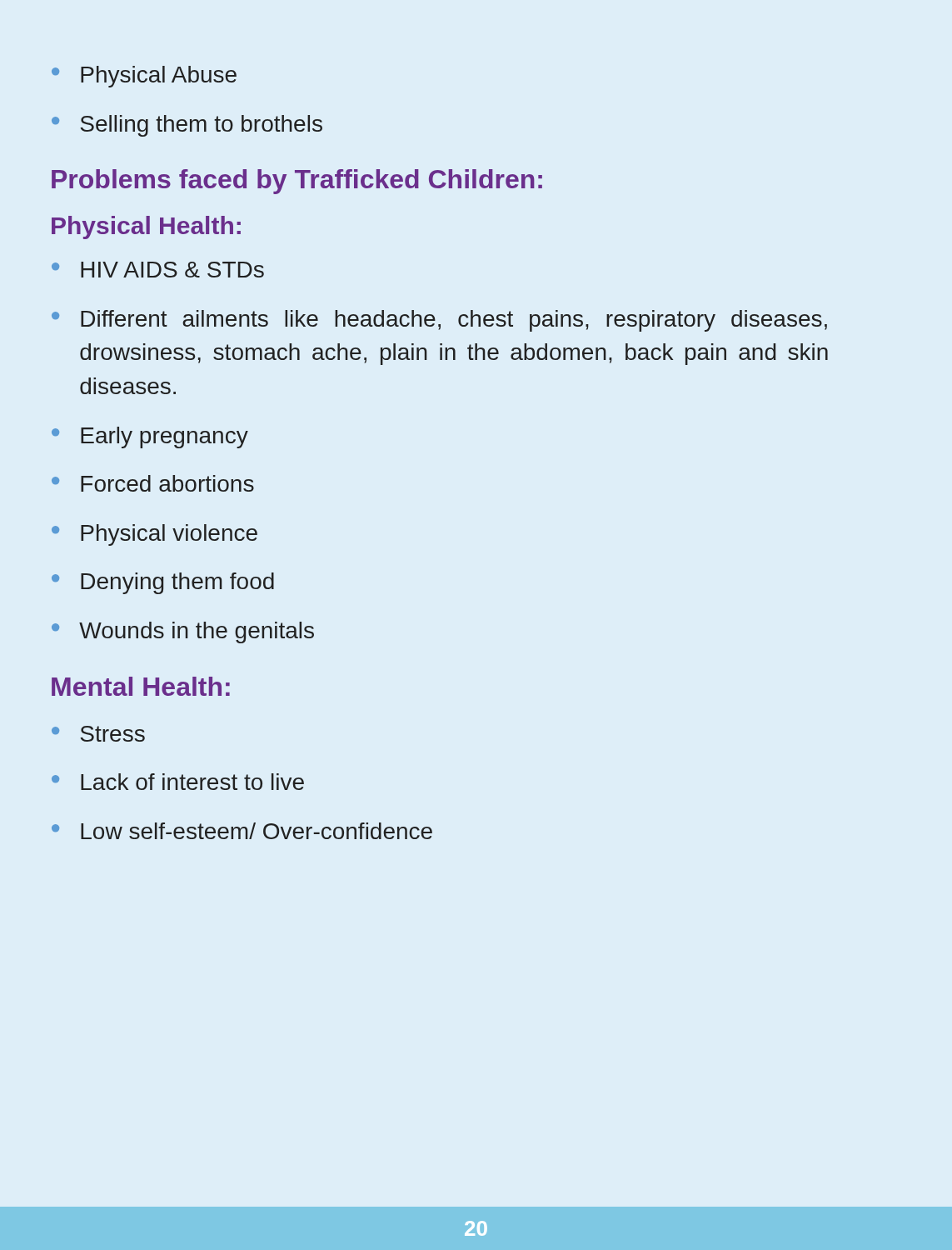Point to the text block starting "● Stress"
This screenshot has height=1250, width=952.
click(98, 734)
